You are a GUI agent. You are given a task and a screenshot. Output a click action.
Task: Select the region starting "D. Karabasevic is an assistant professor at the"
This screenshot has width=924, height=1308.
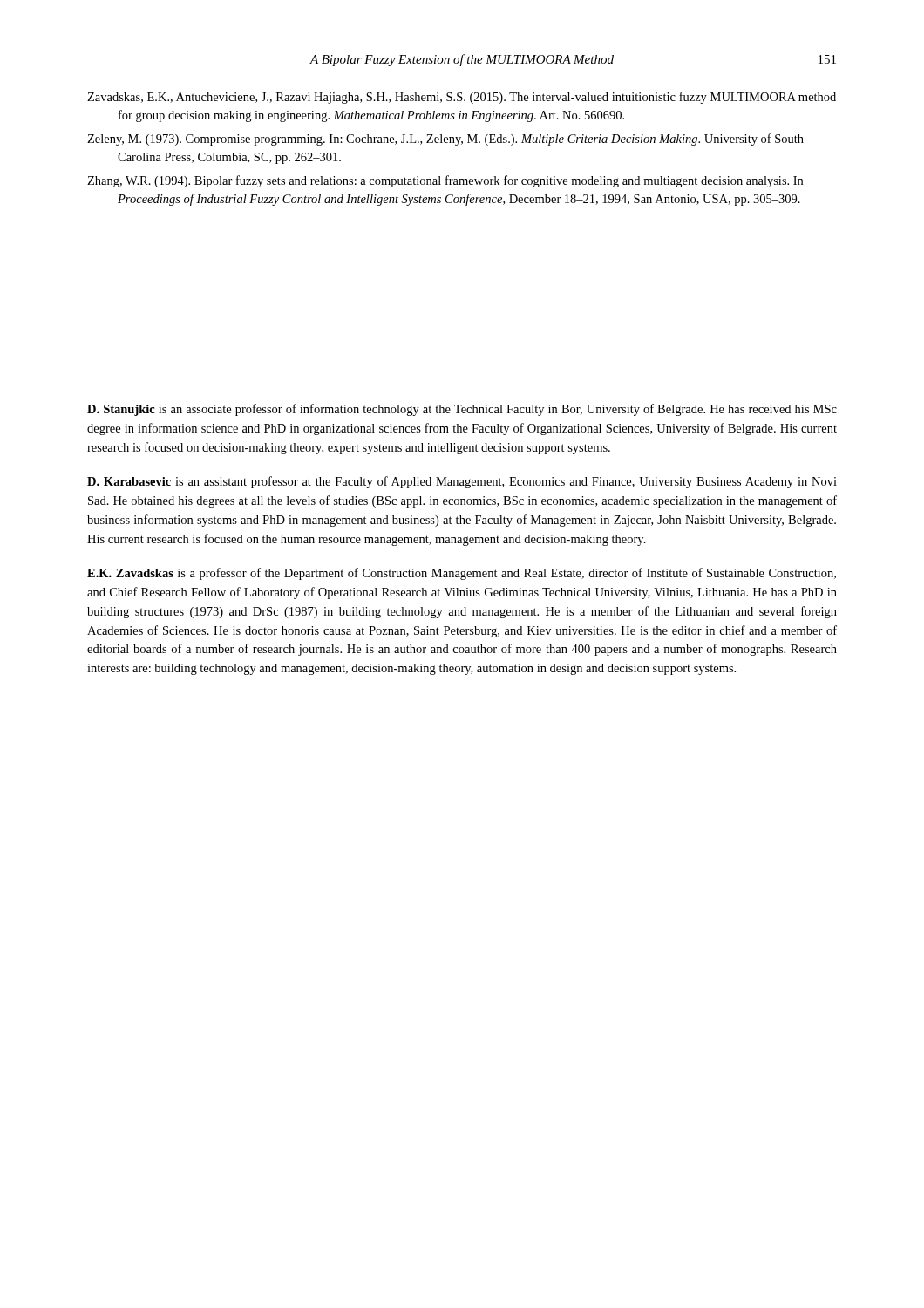(x=462, y=510)
